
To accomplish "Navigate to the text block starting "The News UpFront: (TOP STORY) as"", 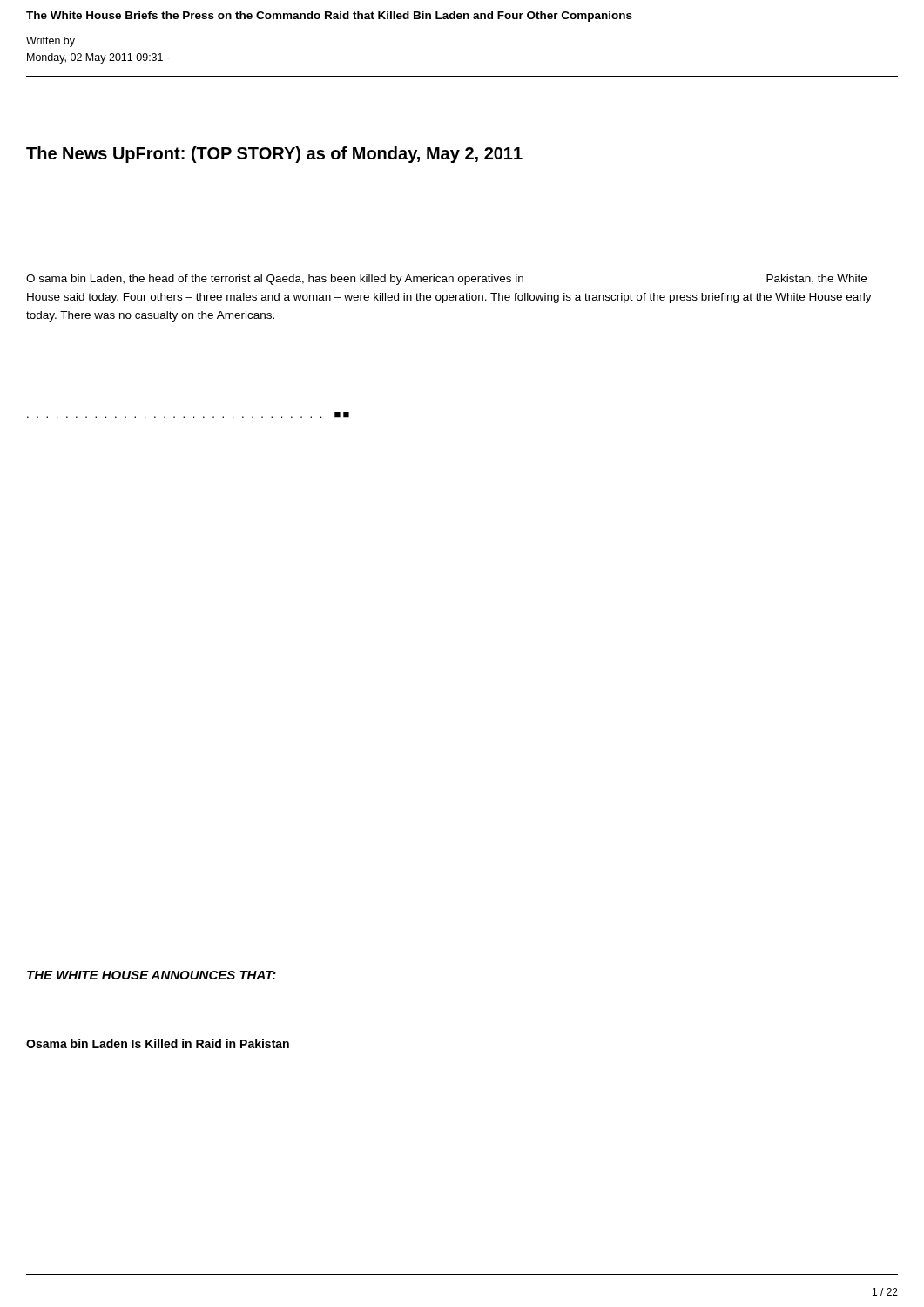I will click(x=274, y=153).
